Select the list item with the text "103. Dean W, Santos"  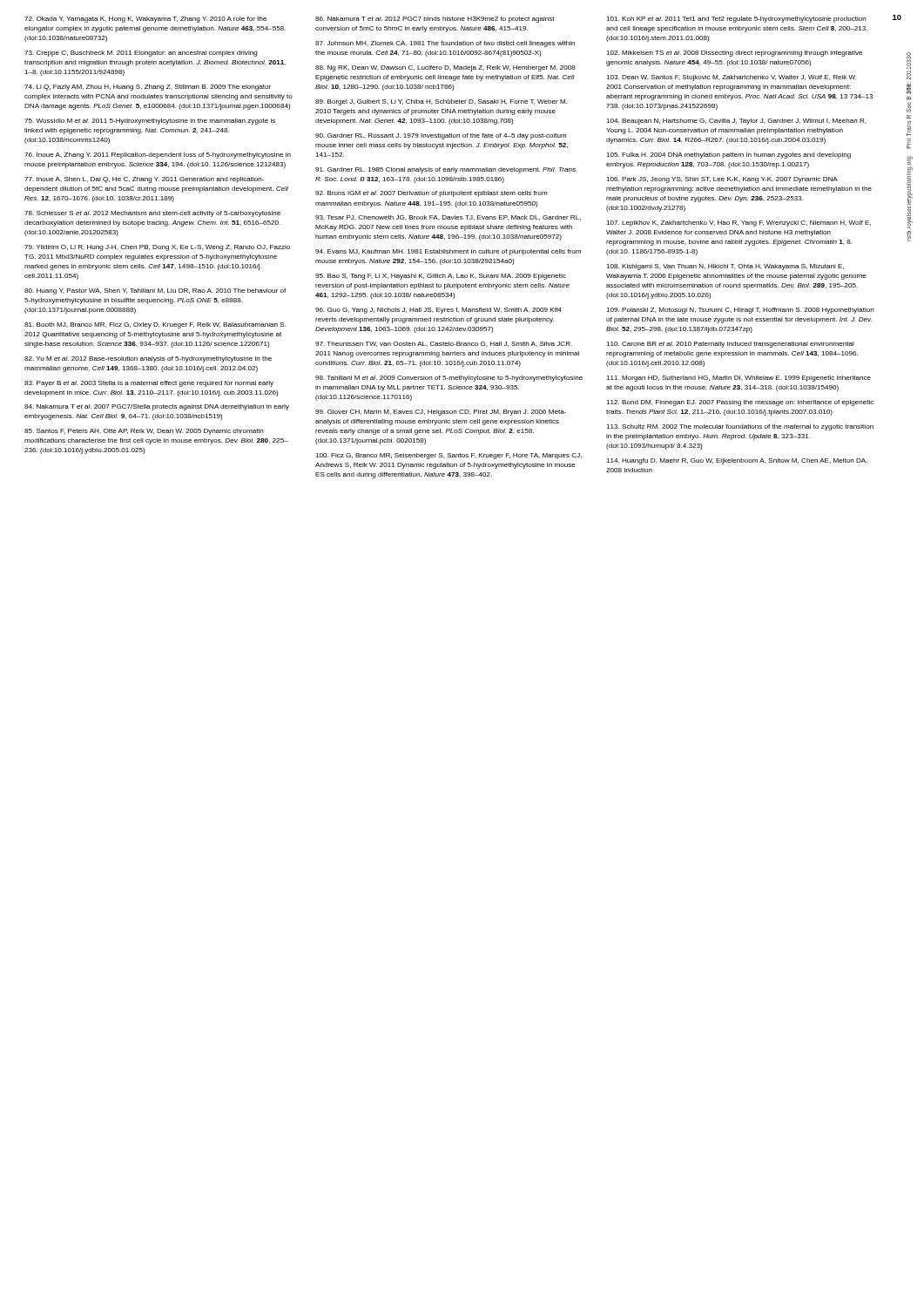(740, 92)
